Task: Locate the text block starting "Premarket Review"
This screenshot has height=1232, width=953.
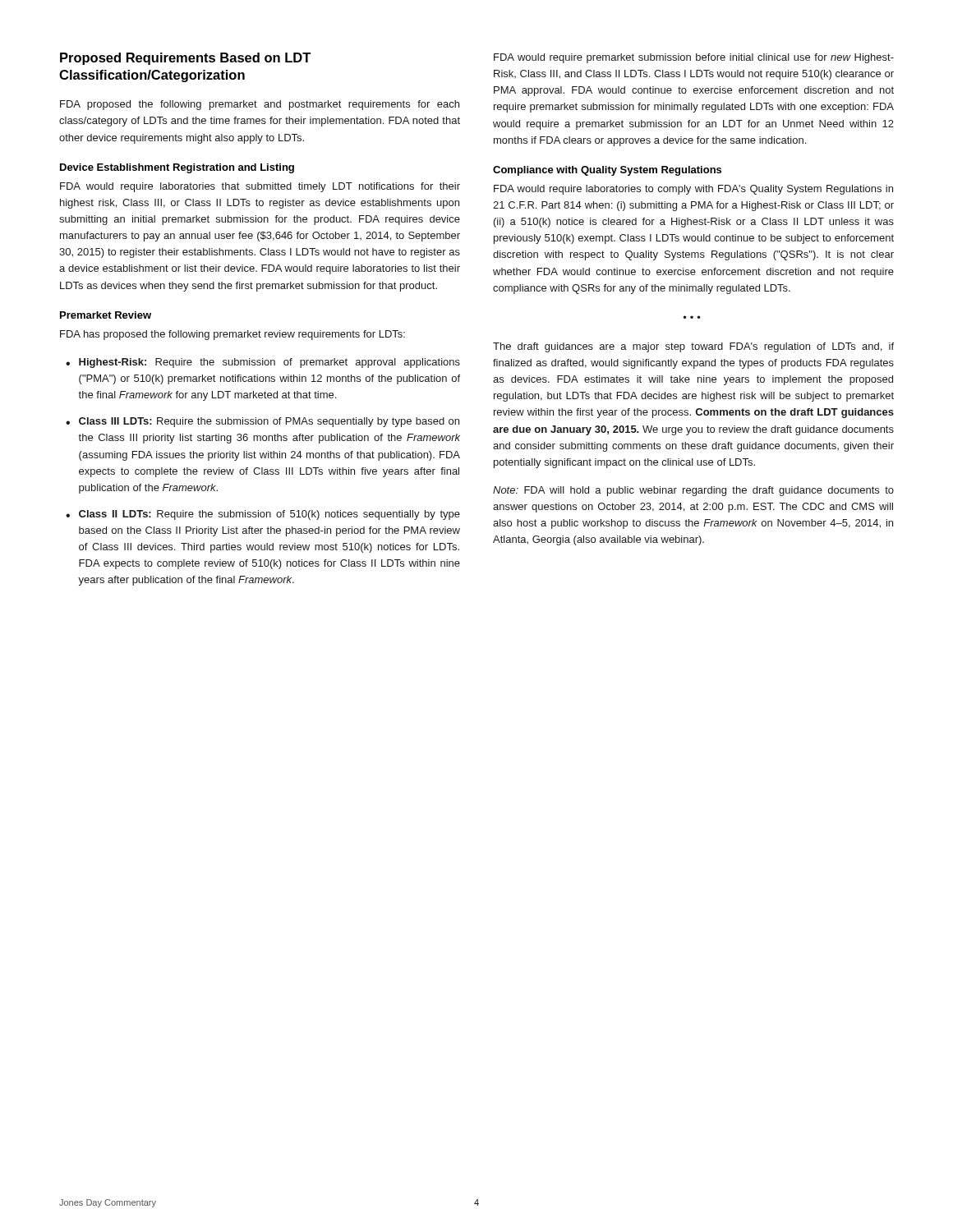Action: pos(105,315)
